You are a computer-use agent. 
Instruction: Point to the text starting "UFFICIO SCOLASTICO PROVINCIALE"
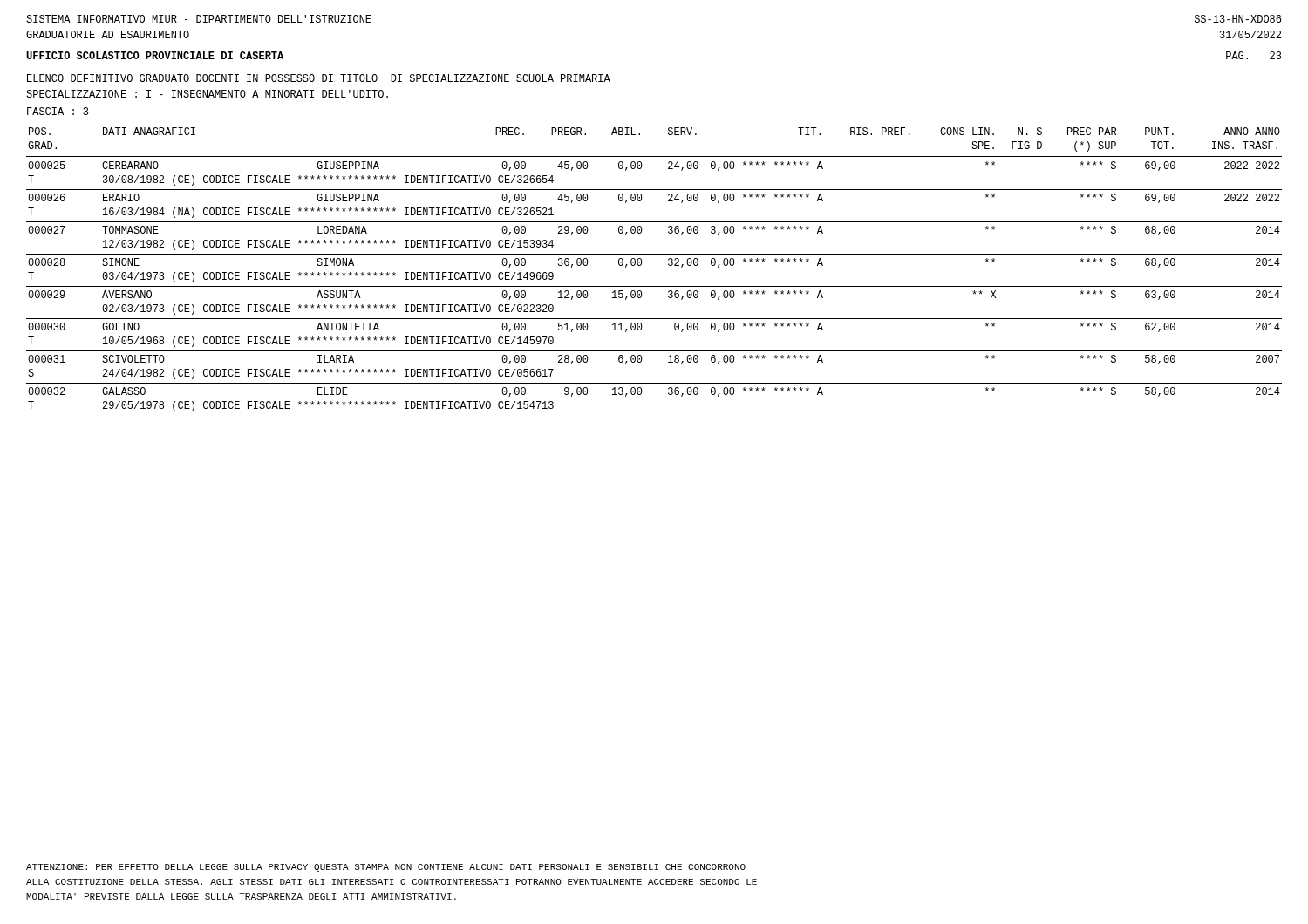160,55
